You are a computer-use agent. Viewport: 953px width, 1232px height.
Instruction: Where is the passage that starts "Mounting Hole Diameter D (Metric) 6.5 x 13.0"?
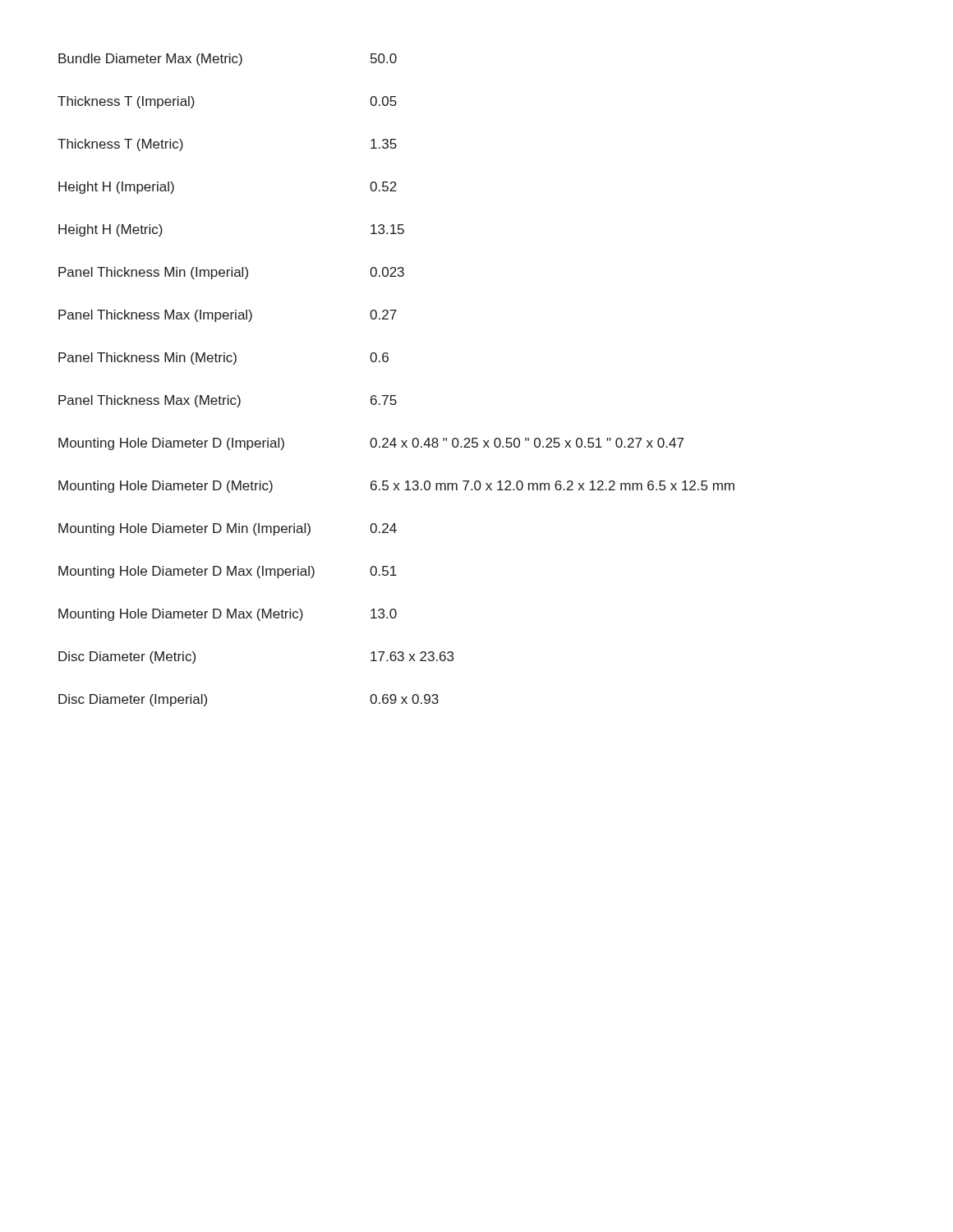coord(396,485)
